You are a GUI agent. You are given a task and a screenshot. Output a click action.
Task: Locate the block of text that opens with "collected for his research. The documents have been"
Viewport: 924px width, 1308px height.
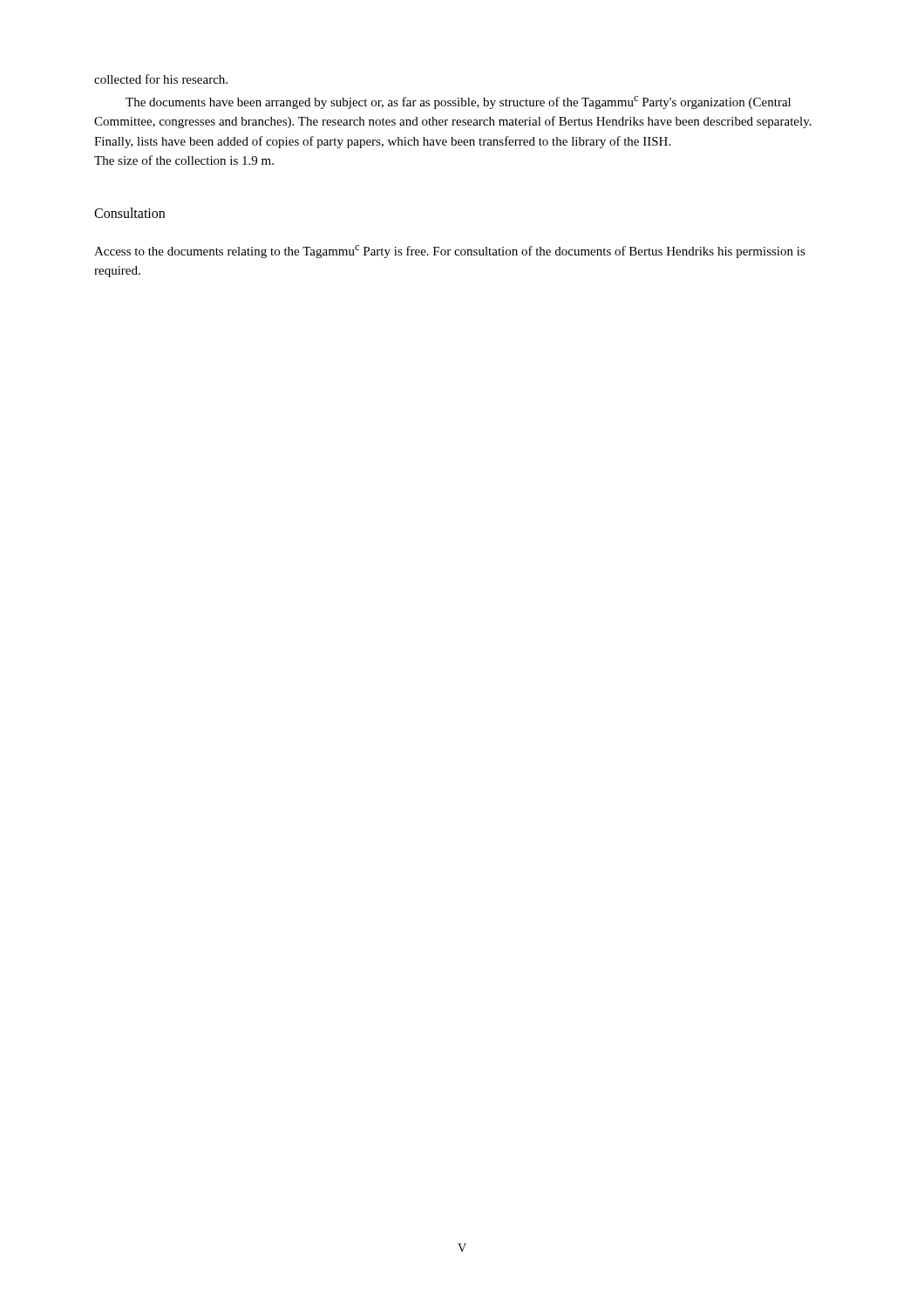(462, 120)
